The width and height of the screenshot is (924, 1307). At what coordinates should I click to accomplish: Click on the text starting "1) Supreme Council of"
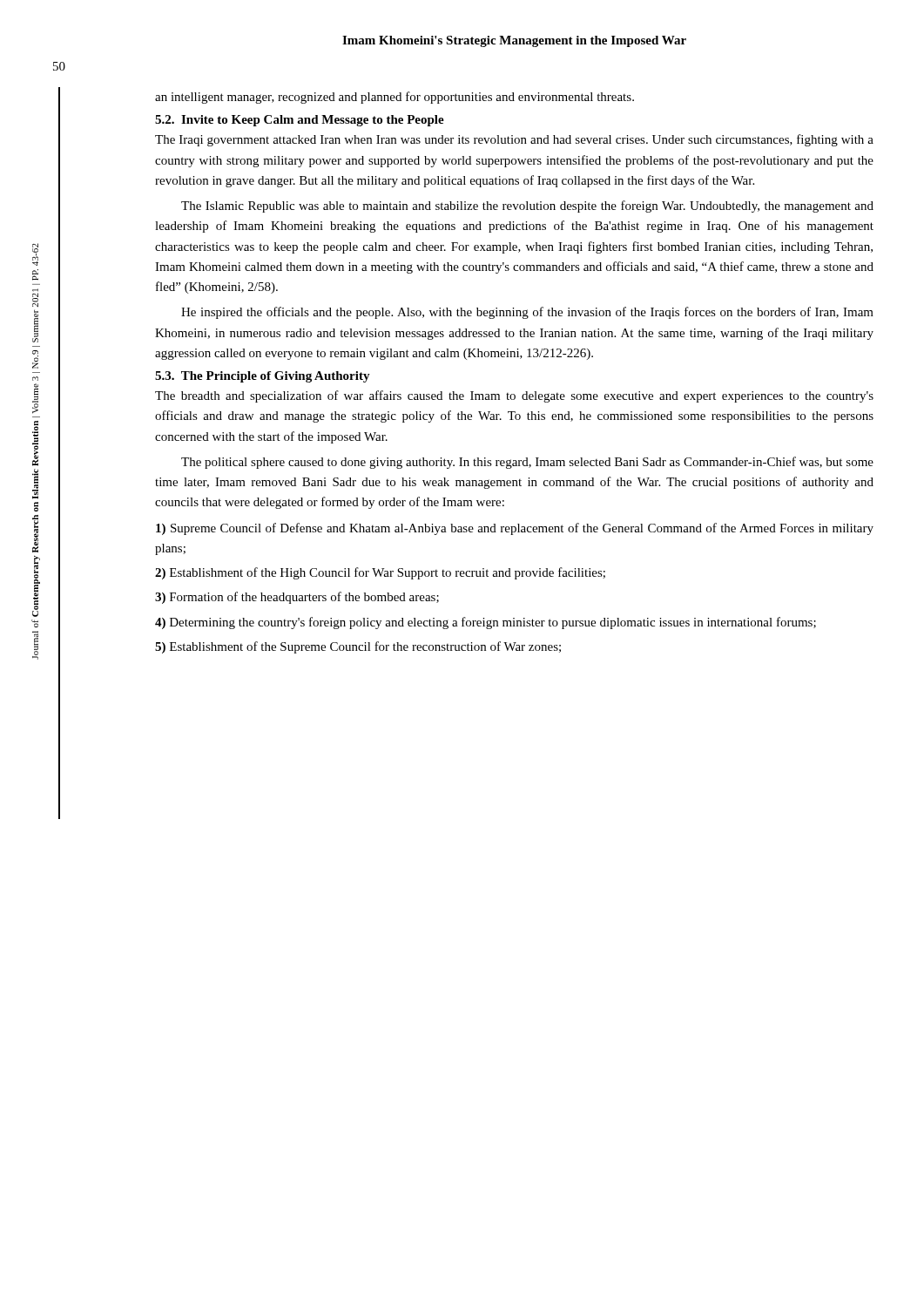pos(514,538)
